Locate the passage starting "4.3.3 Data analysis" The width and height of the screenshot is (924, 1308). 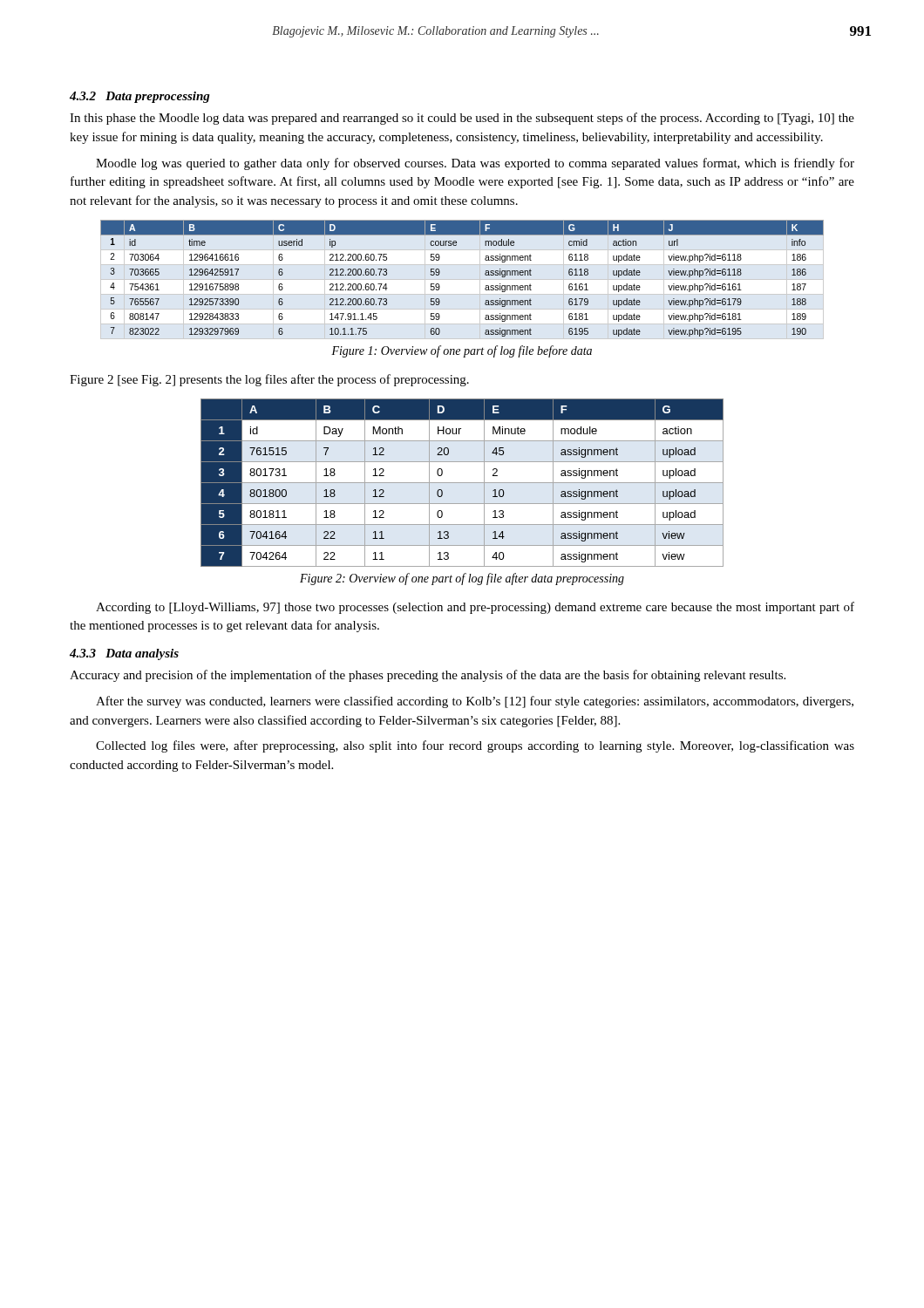[124, 653]
